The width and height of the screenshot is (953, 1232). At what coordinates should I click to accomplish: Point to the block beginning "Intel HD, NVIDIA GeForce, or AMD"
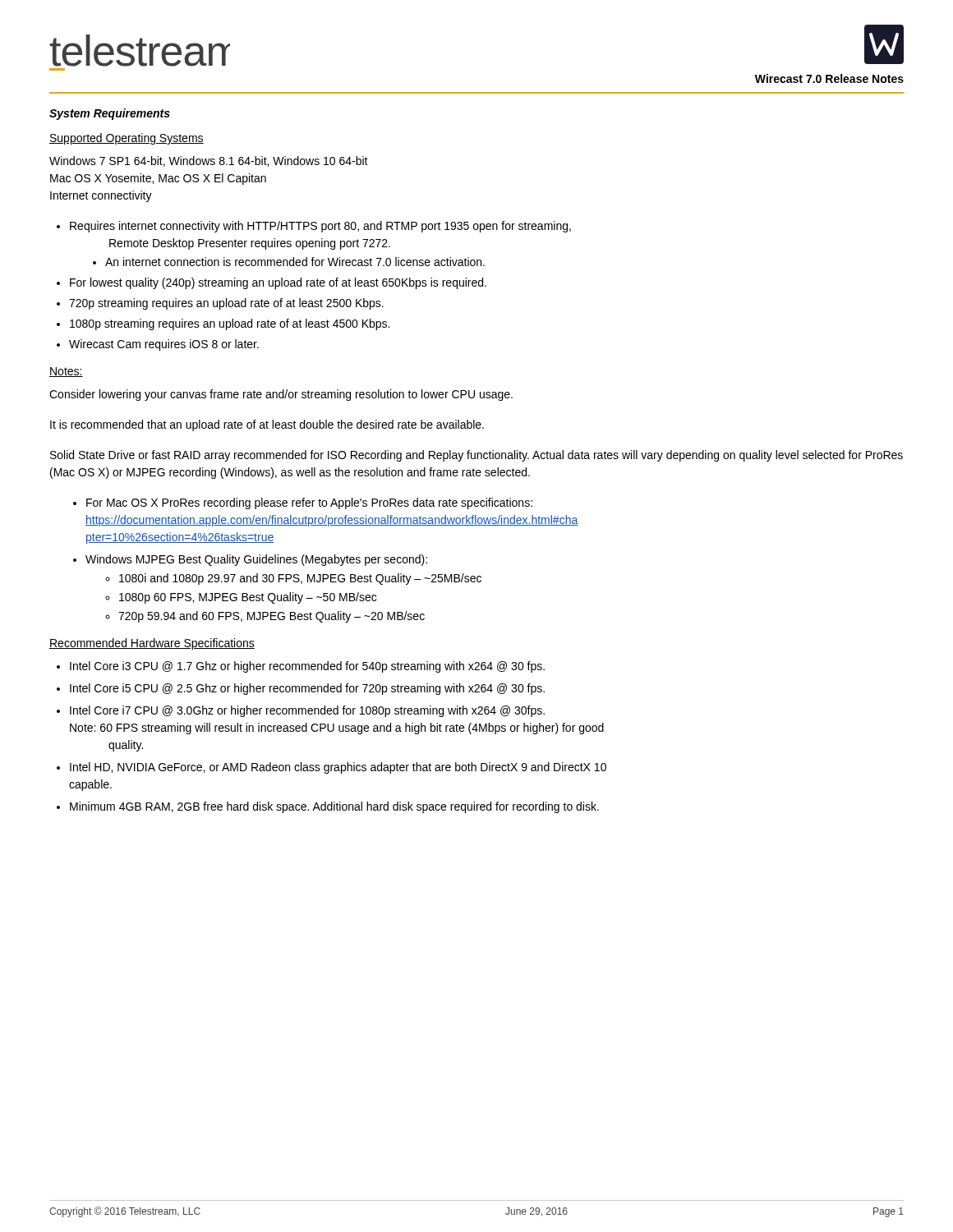pyautogui.click(x=338, y=777)
